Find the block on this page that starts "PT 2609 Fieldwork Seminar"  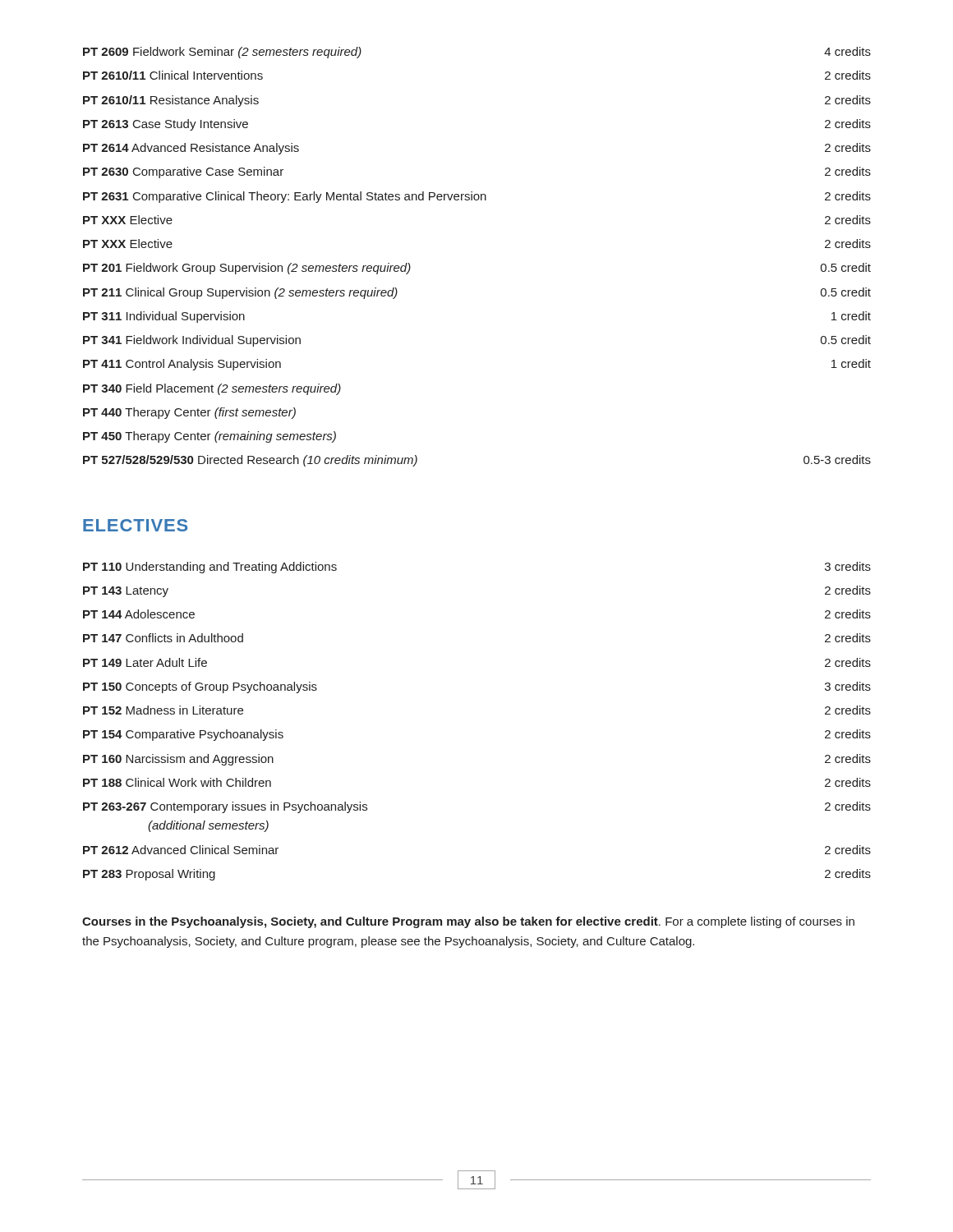point(218,52)
